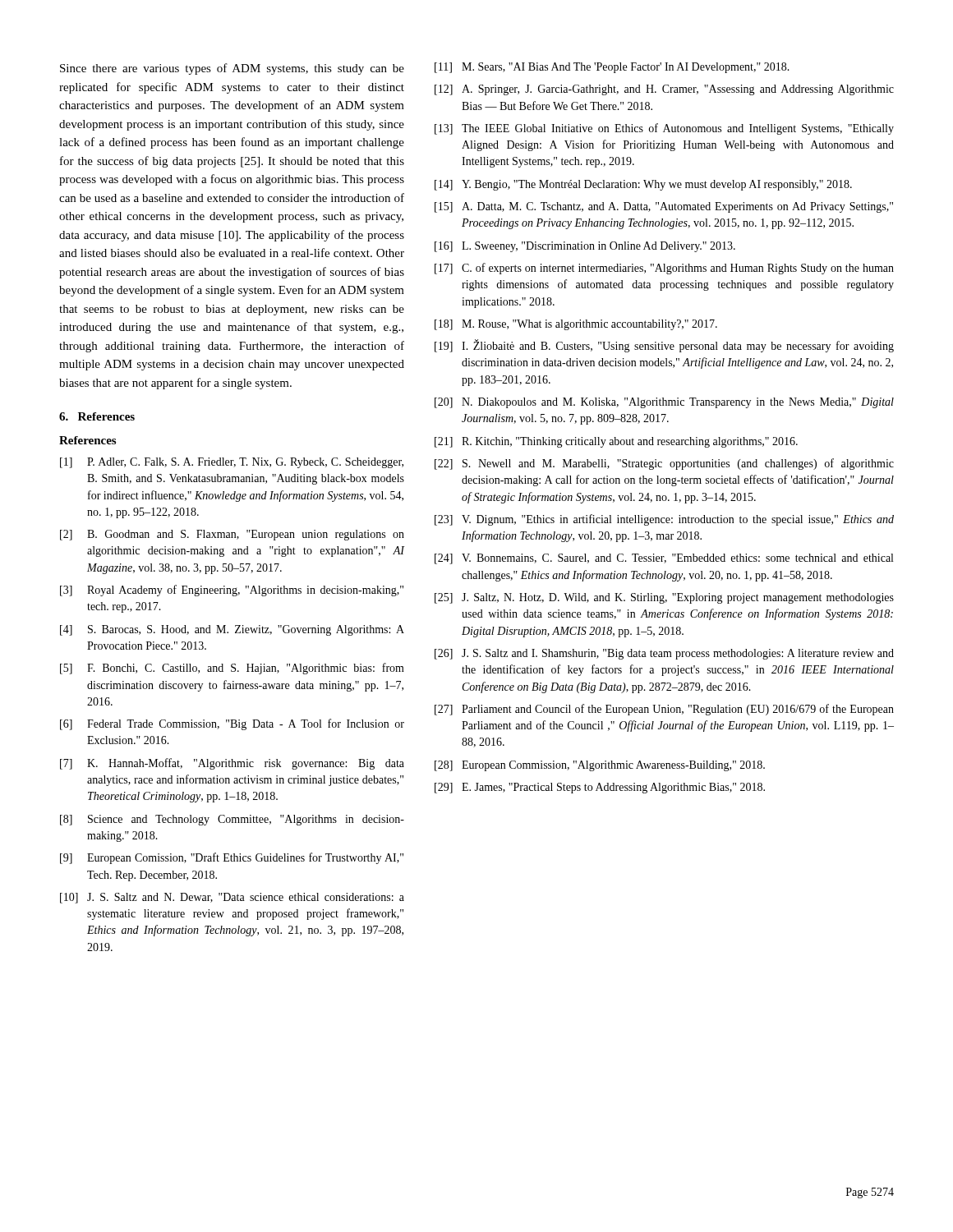Click on the block starting "[5] F. Bonchi, C. Castillo, and S. Hajian,"
The height and width of the screenshot is (1232, 953).
pos(232,686)
